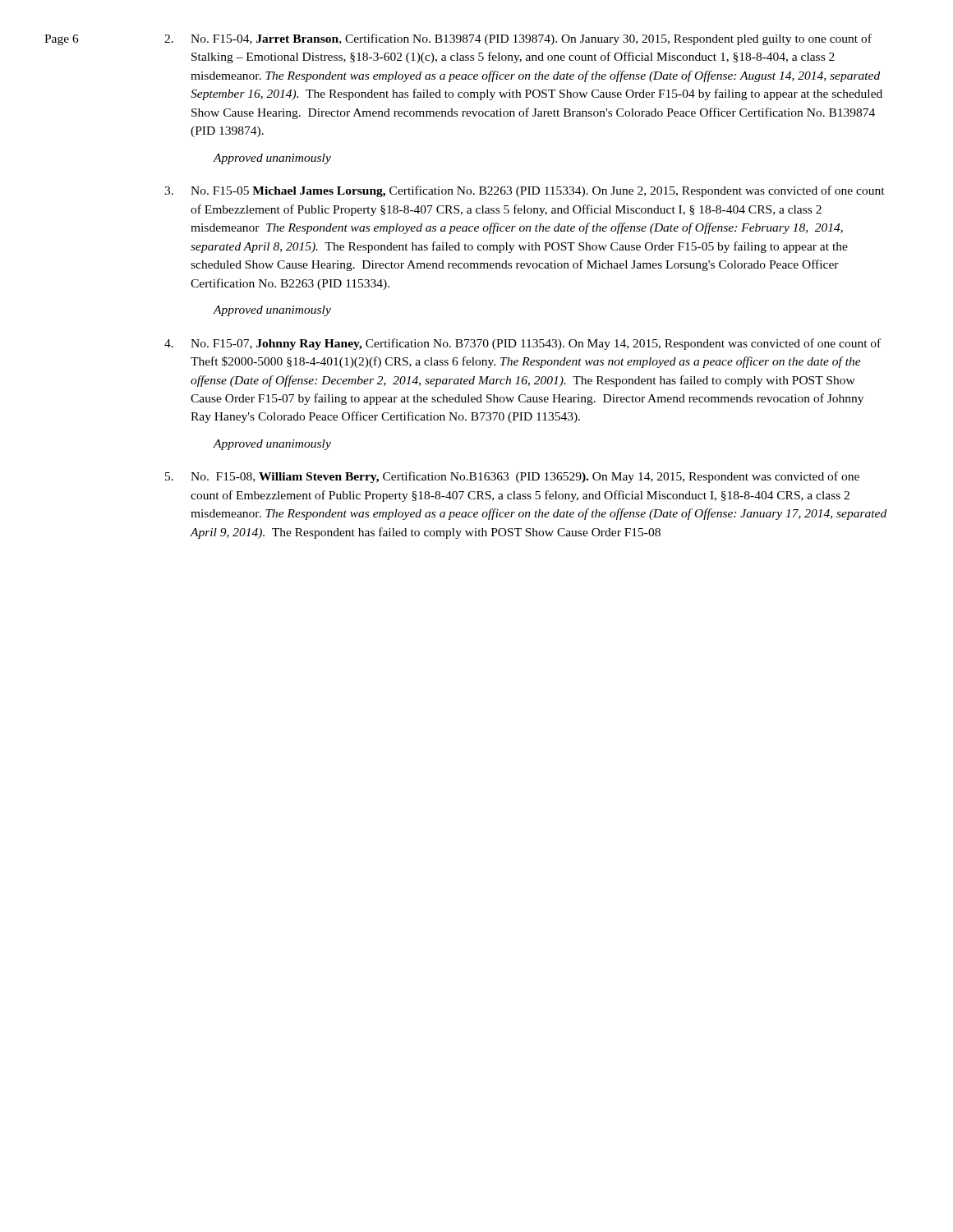The image size is (953, 1232).
Task: Locate the region starting "4. No. F15-07,"
Action: click(x=526, y=380)
